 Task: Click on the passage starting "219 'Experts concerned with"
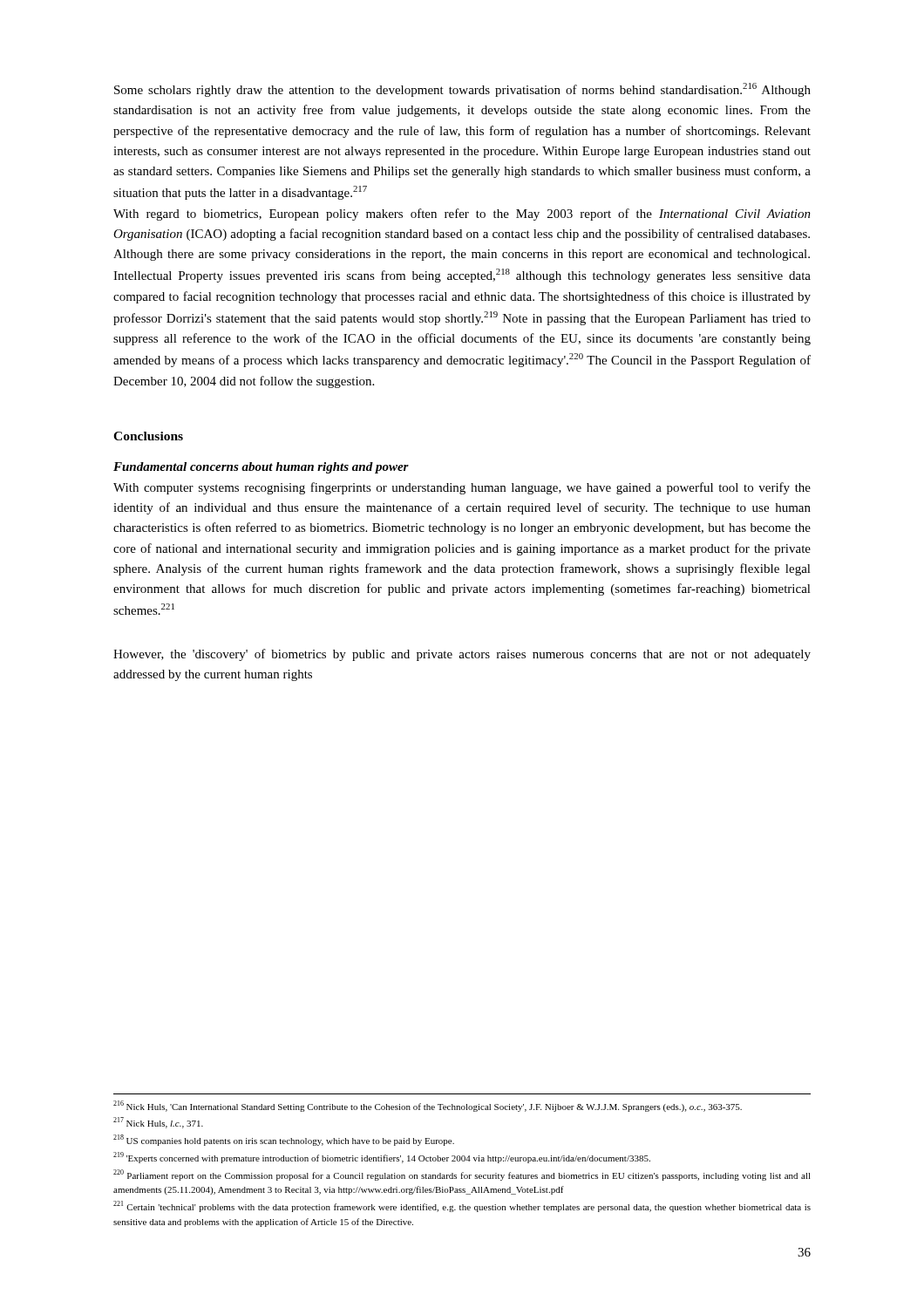click(x=462, y=1158)
